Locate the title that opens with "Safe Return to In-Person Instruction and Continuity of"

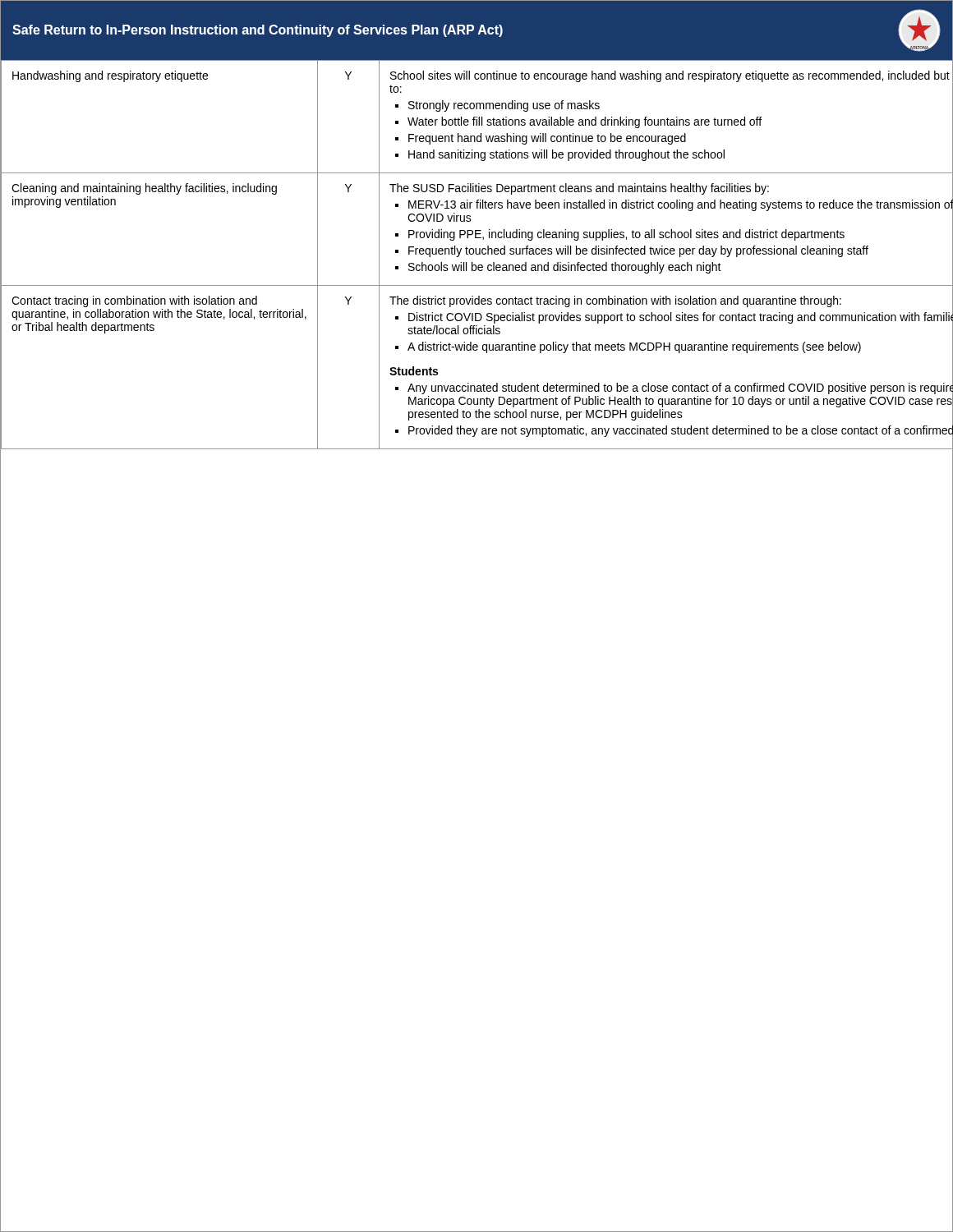(x=476, y=30)
